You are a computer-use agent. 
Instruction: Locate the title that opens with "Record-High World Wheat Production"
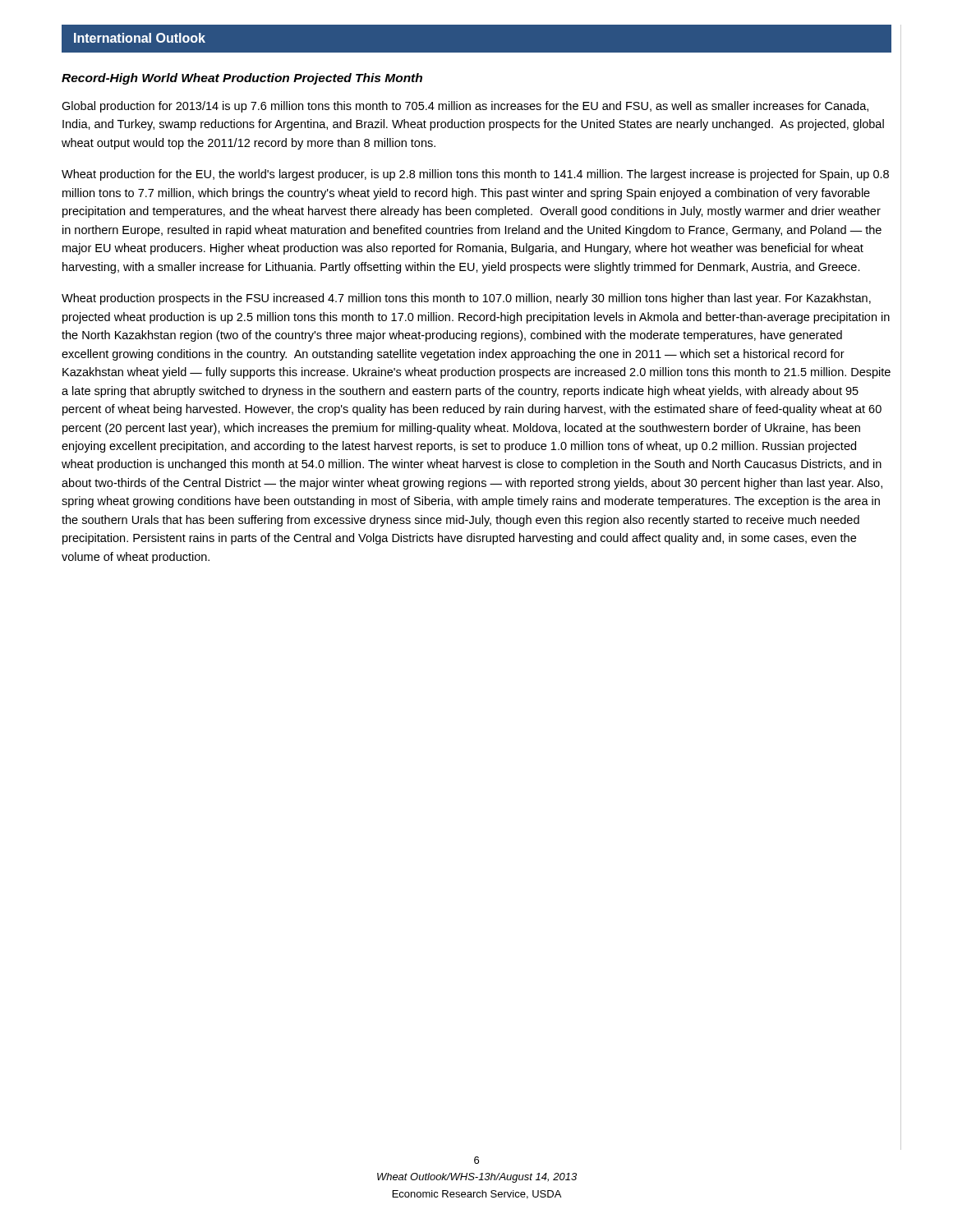[242, 78]
